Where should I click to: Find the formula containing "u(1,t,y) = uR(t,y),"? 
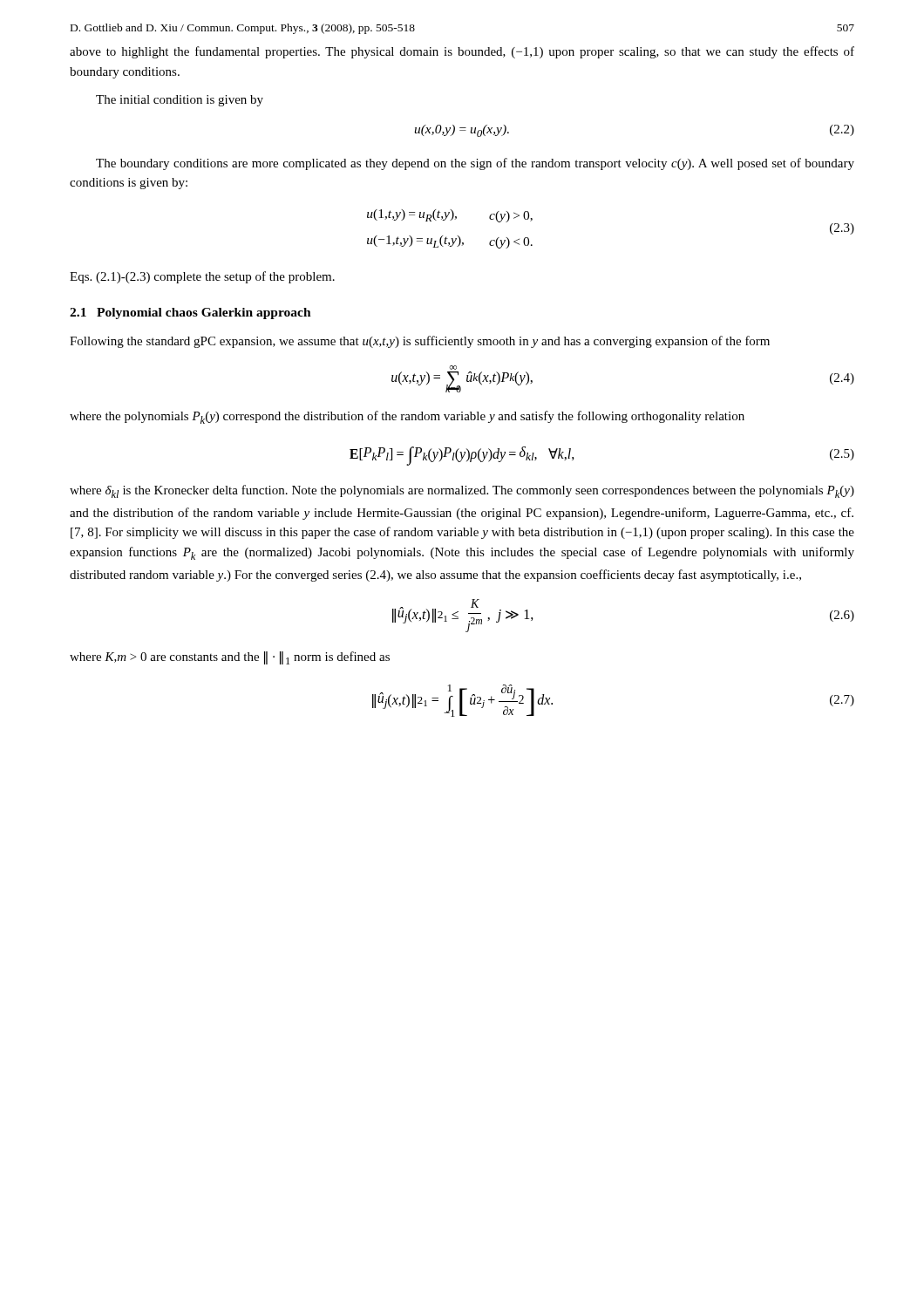[x=442, y=236]
